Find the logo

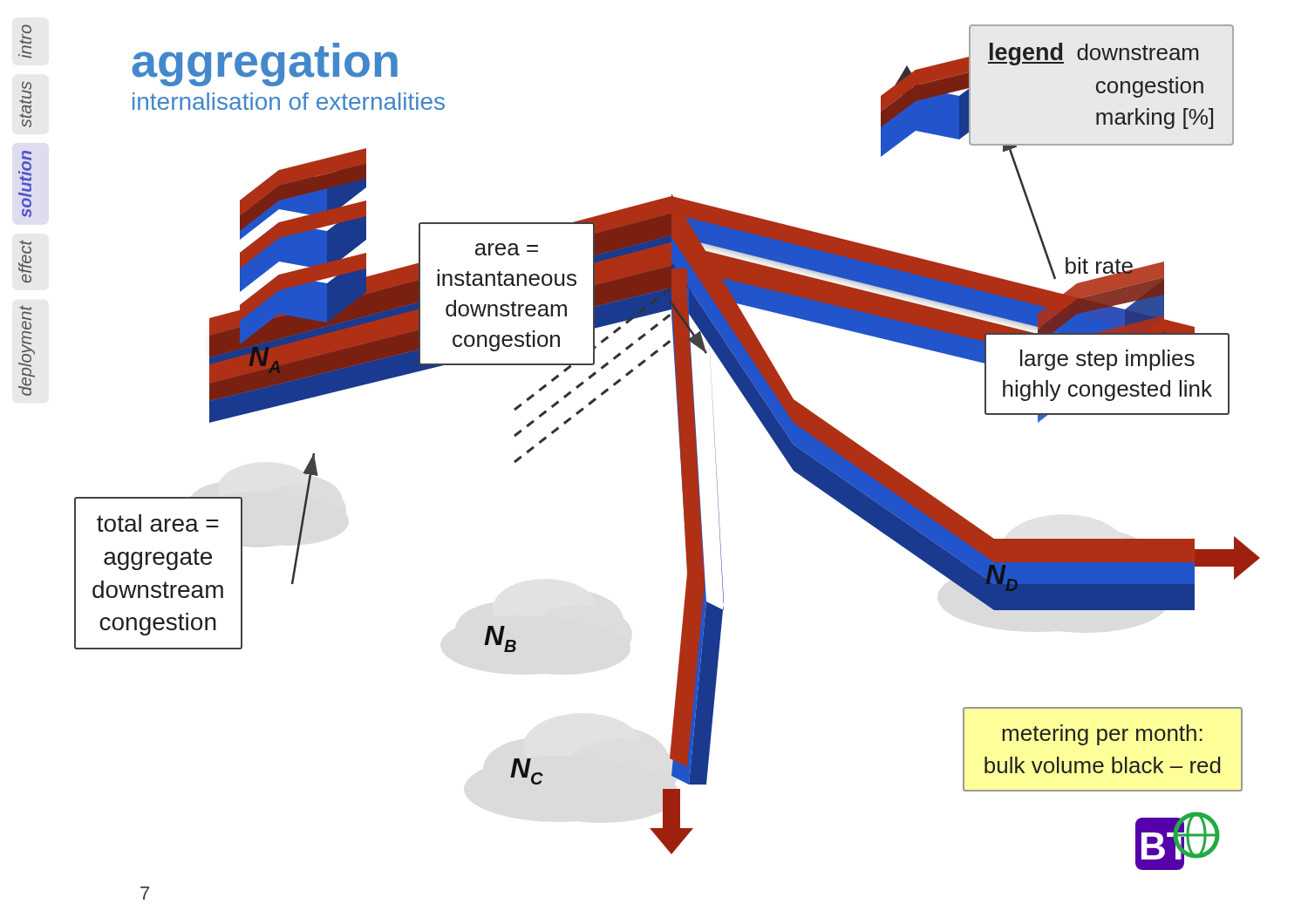[x=1177, y=844]
